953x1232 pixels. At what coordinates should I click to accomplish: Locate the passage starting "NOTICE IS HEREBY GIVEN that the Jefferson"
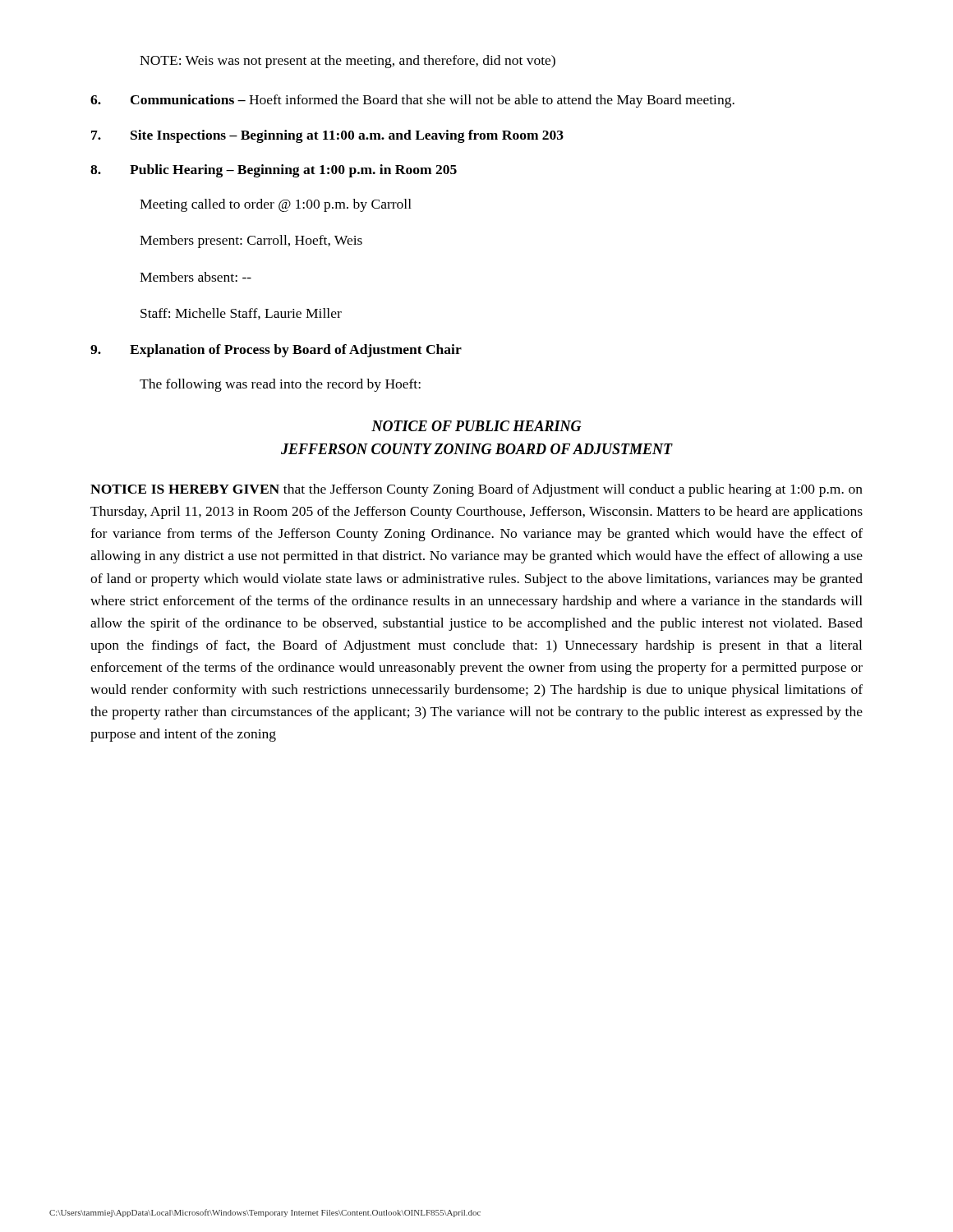click(476, 611)
